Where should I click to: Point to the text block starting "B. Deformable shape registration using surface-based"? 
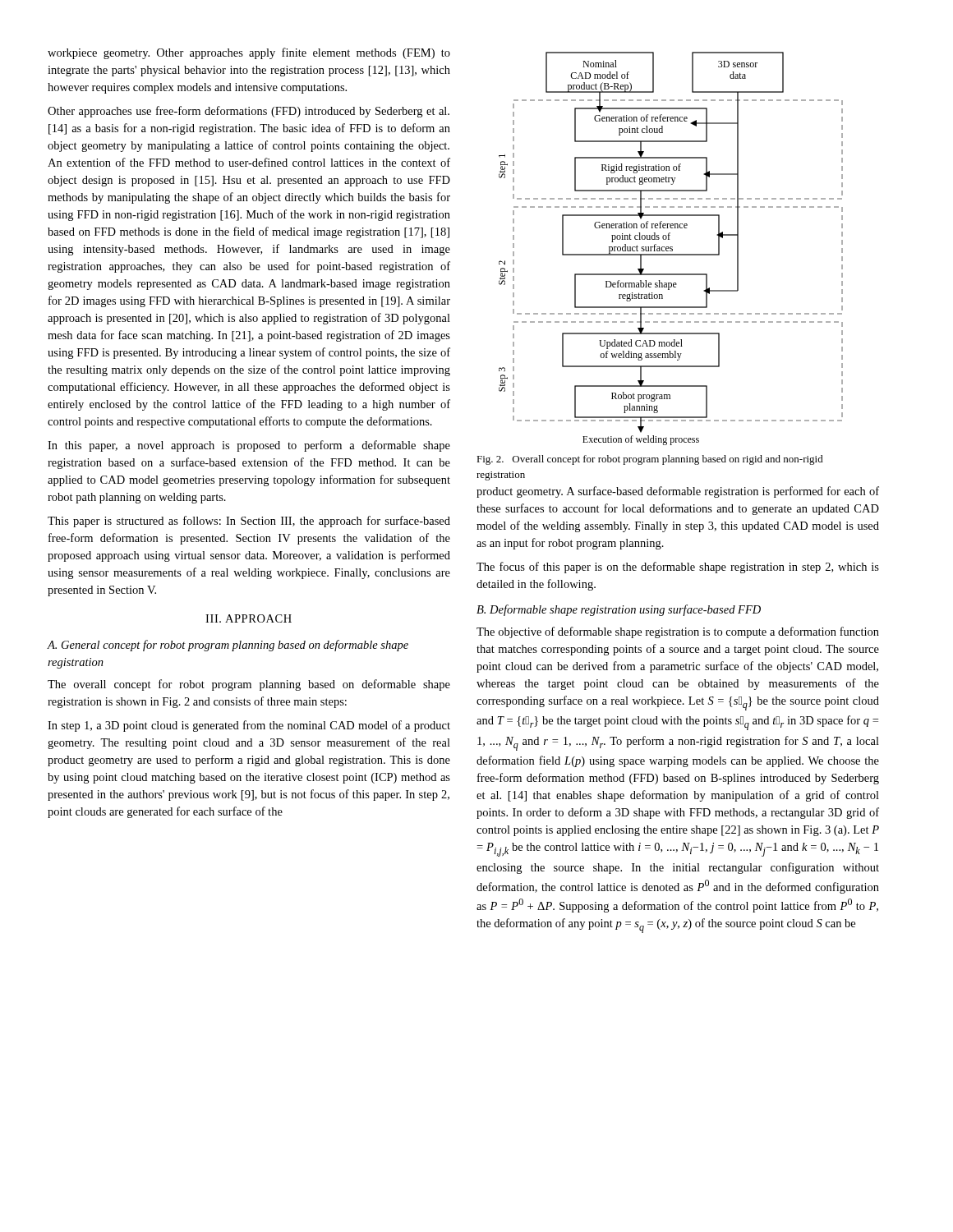(619, 609)
